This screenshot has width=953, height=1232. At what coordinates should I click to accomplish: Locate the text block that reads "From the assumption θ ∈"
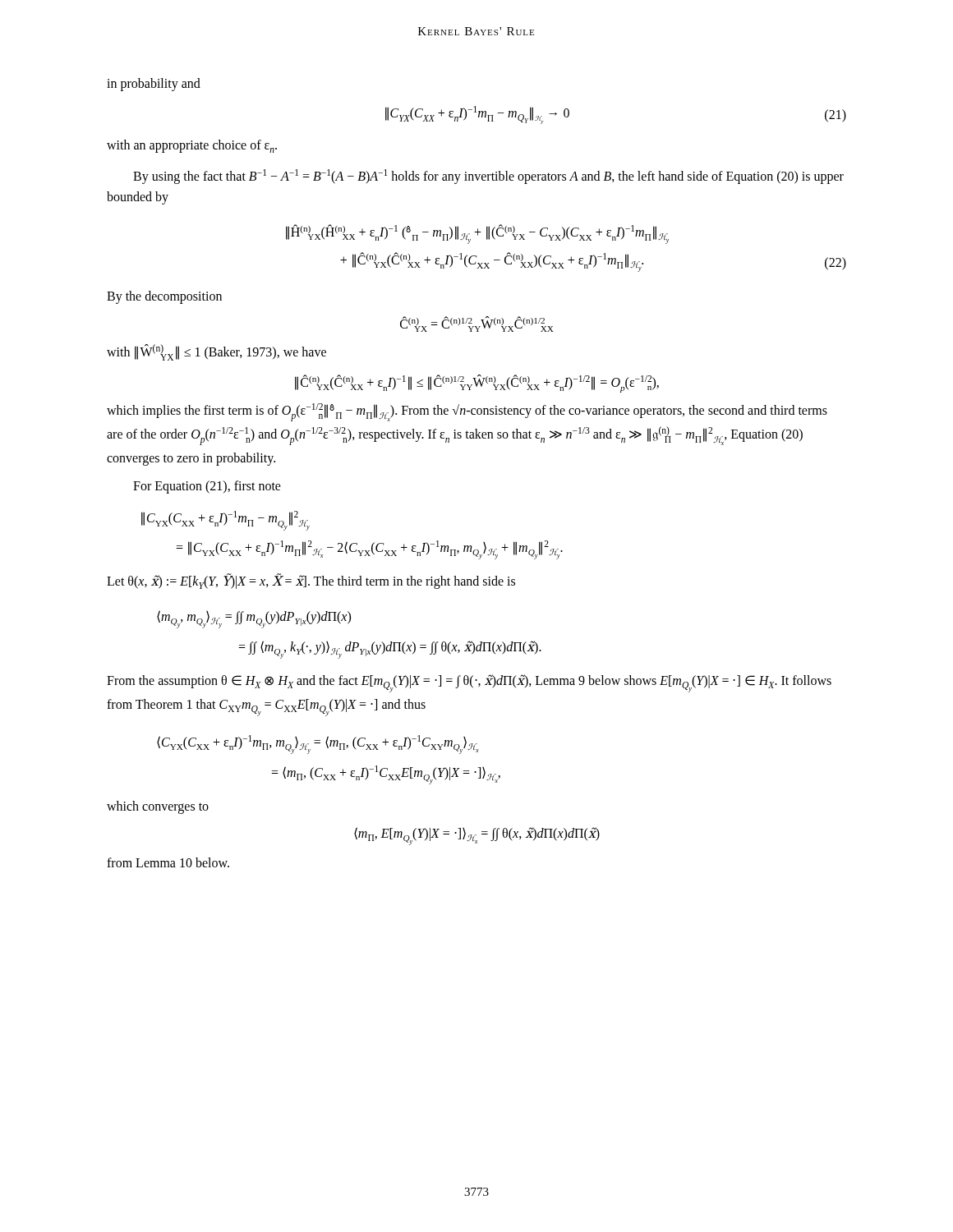tap(476, 695)
